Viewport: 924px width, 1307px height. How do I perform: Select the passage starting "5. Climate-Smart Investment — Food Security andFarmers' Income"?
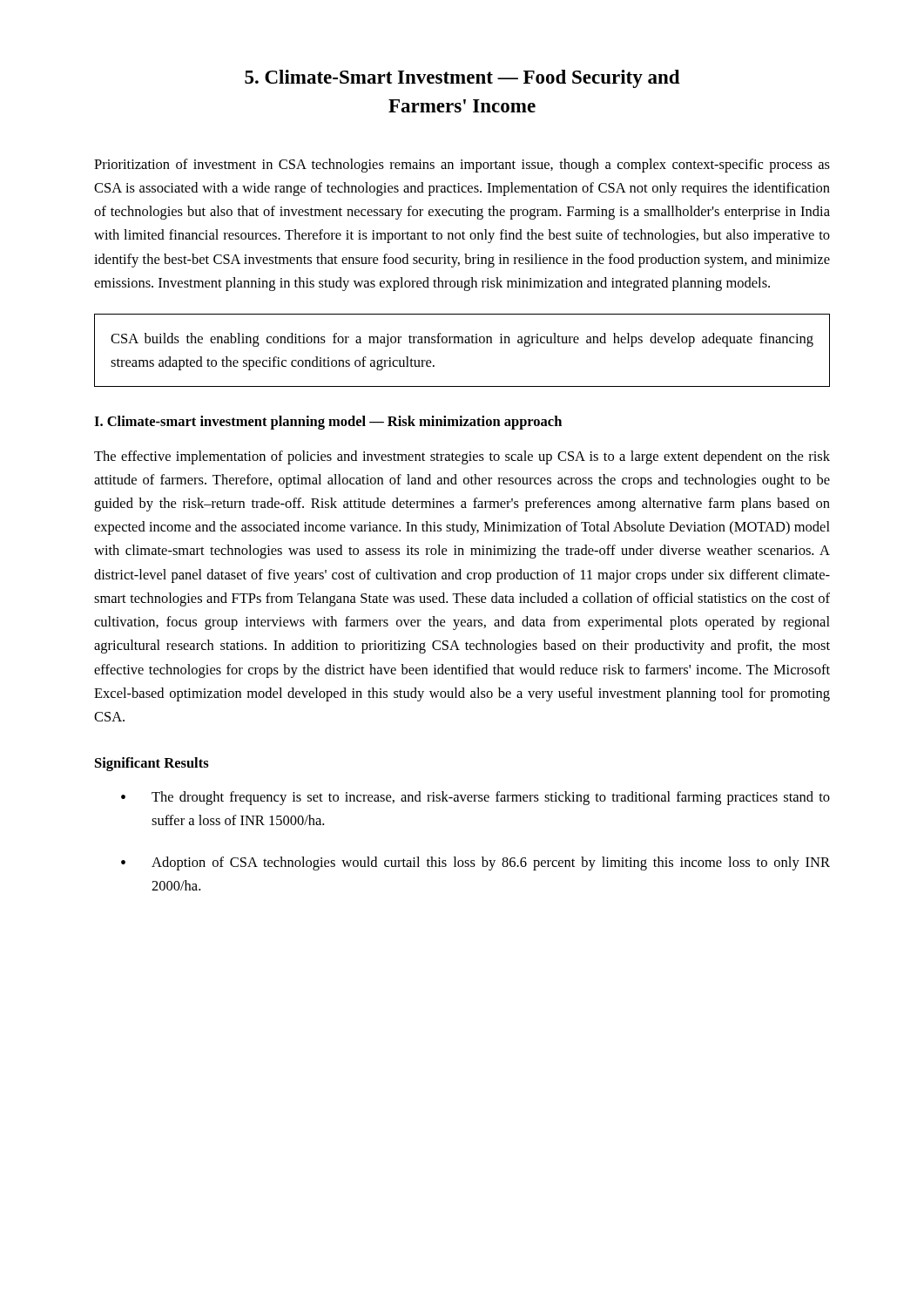coord(462,92)
